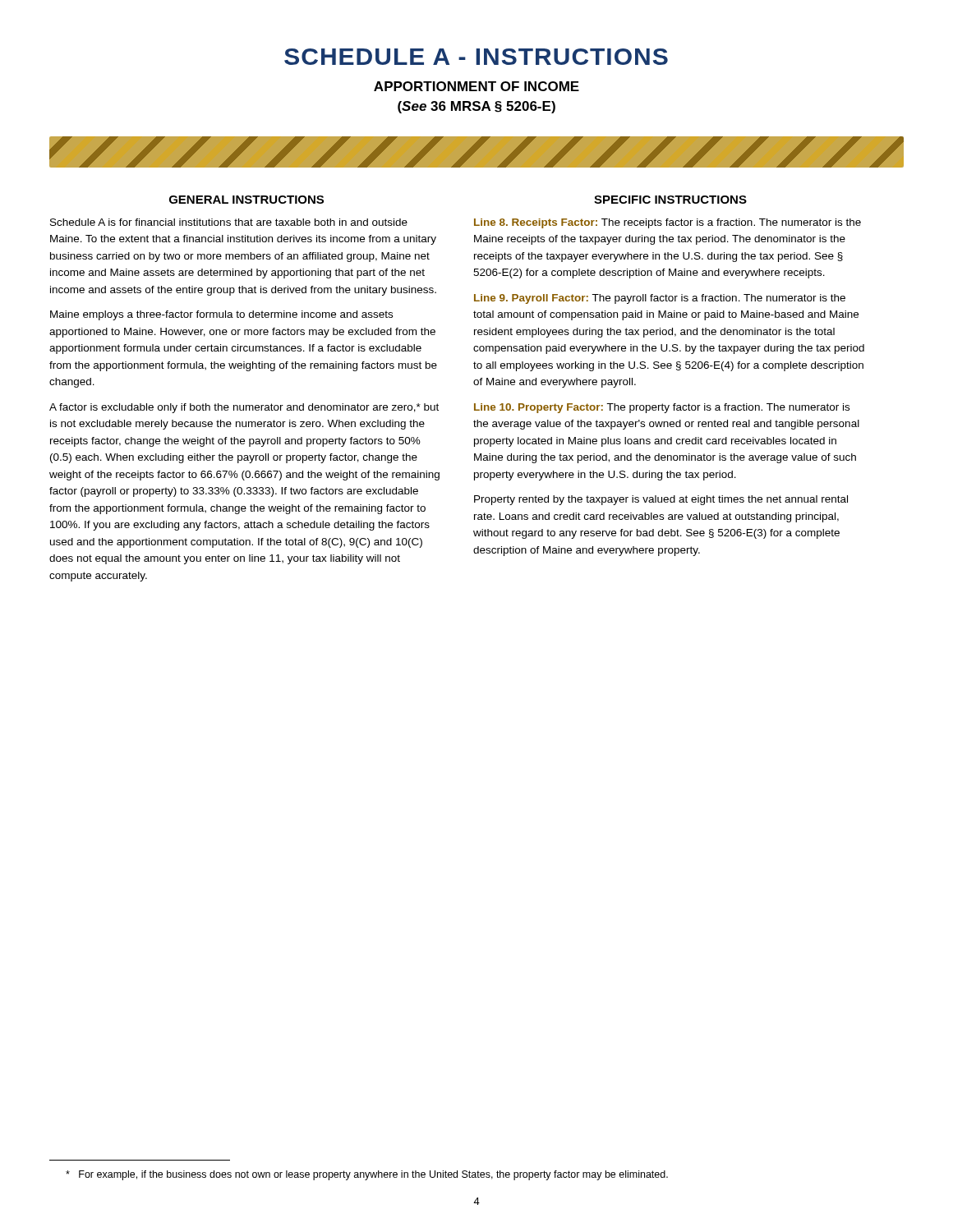Select the region starting "GENERAL INSTRUCTIONS"
This screenshot has height=1232, width=953.
tap(246, 199)
